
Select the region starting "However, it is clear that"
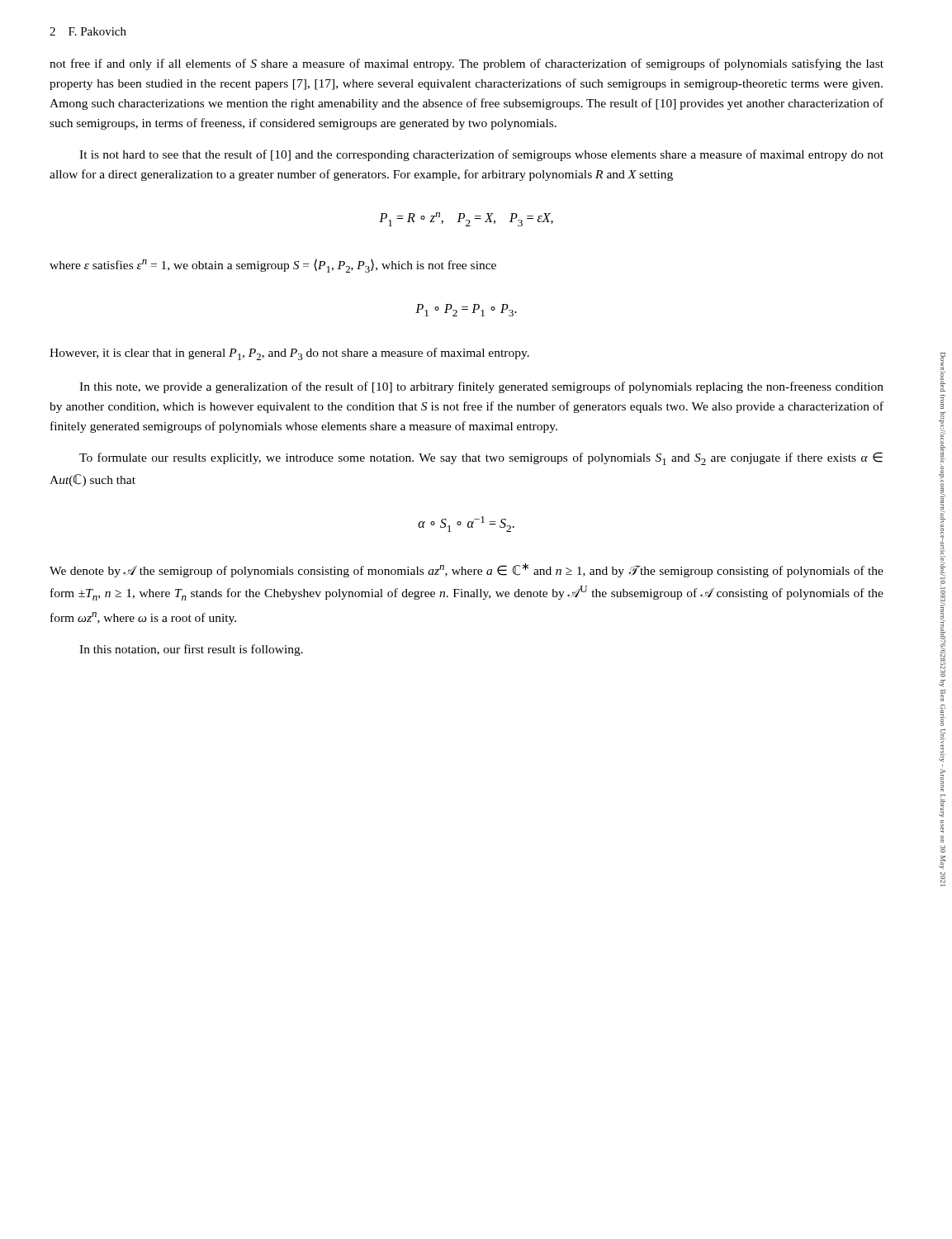click(x=290, y=354)
